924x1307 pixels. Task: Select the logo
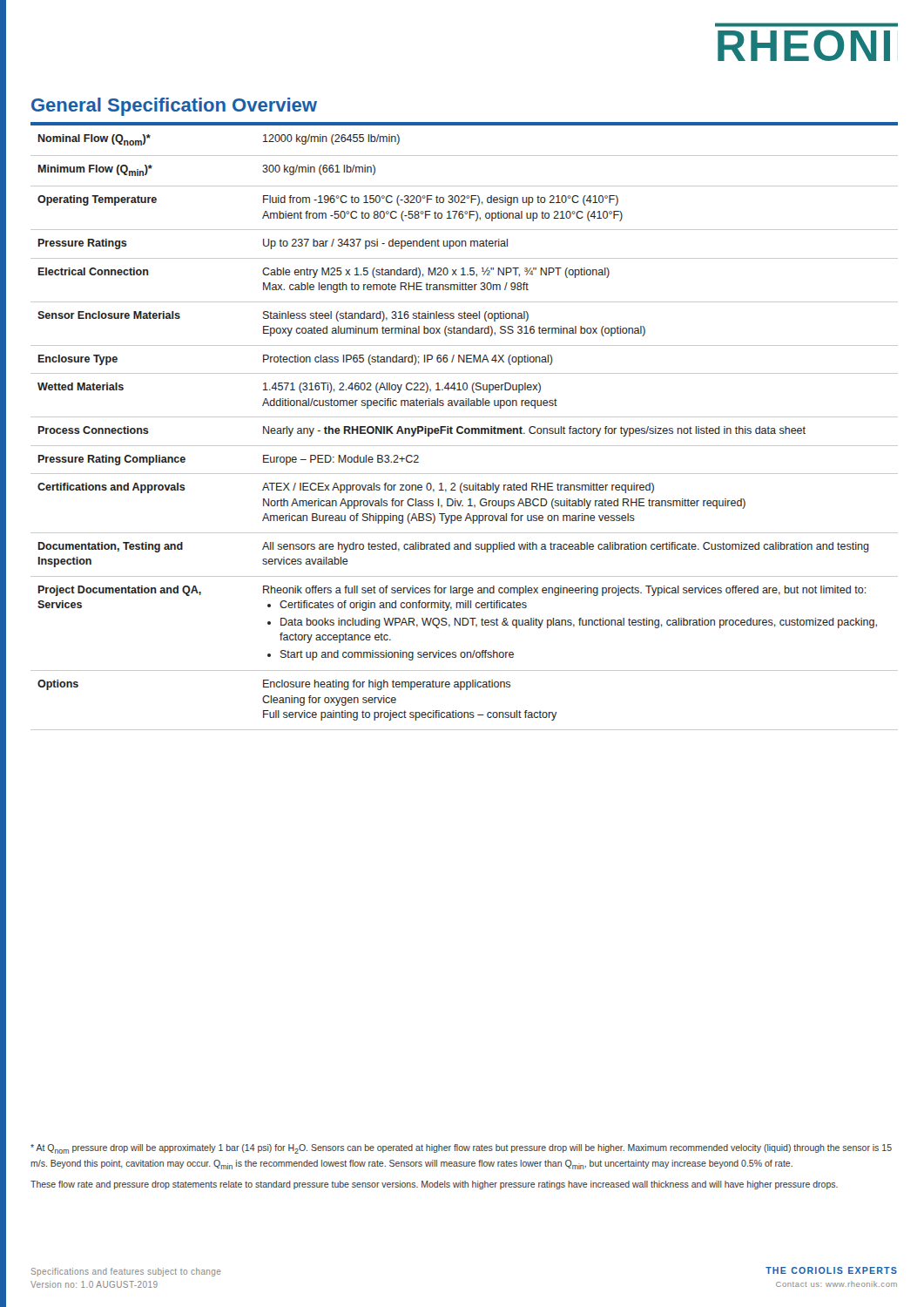click(806, 46)
